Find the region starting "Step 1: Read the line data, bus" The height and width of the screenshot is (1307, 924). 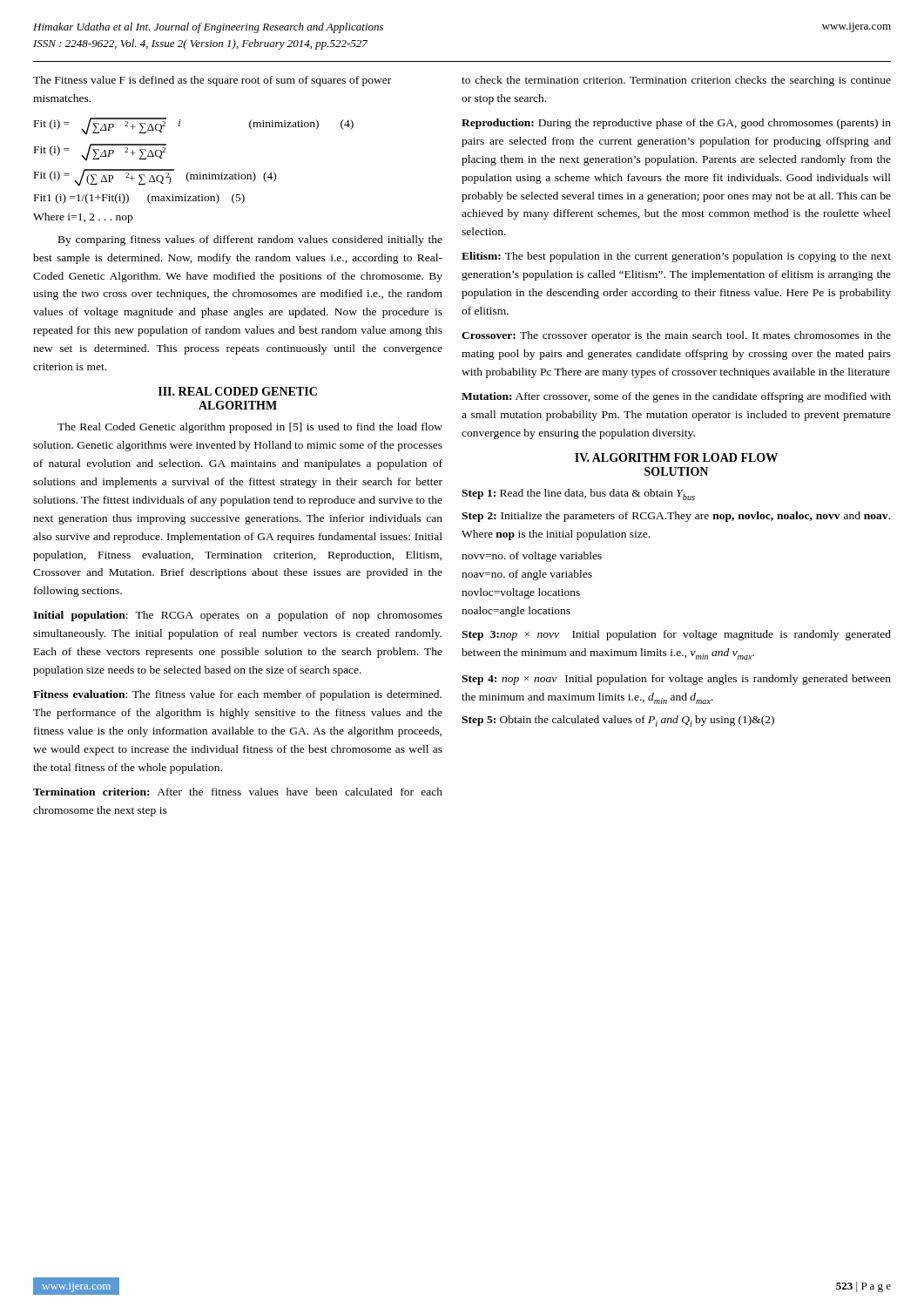tap(578, 494)
